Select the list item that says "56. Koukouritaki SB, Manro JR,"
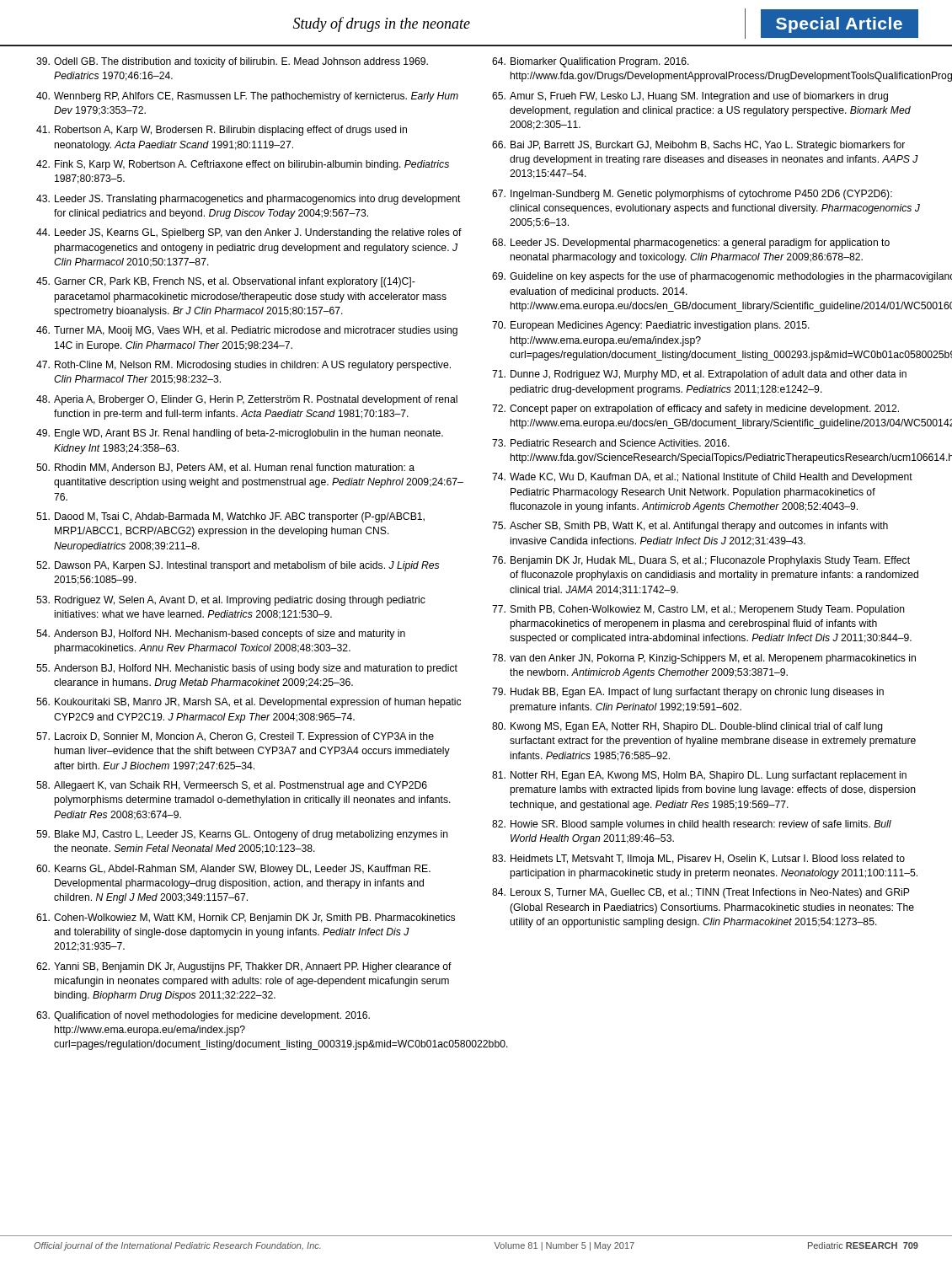The image size is (952, 1264). [x=248, y=710]
